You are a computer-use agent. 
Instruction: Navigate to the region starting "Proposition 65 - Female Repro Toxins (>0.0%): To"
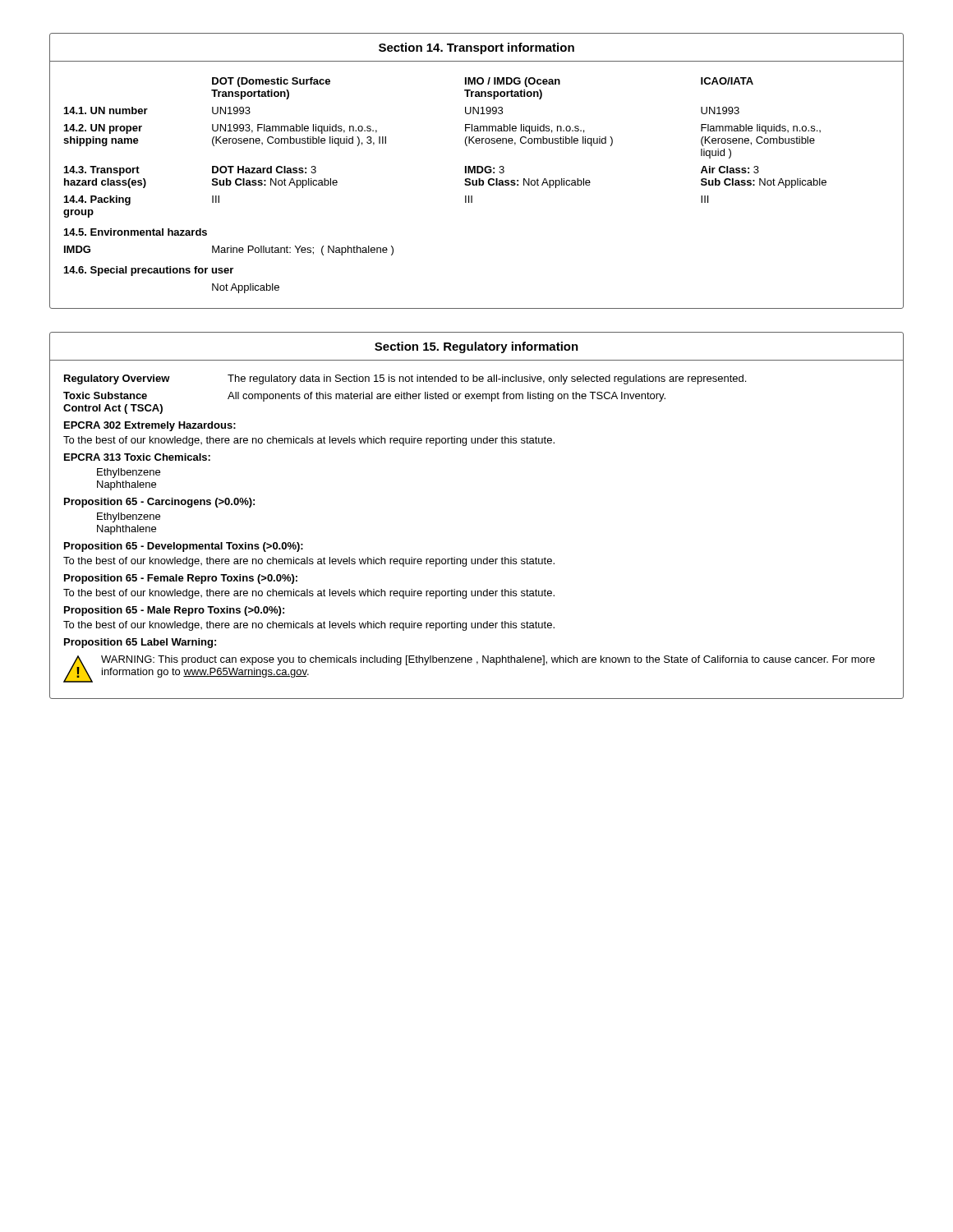pyautogui.click(x=476, y=585)
